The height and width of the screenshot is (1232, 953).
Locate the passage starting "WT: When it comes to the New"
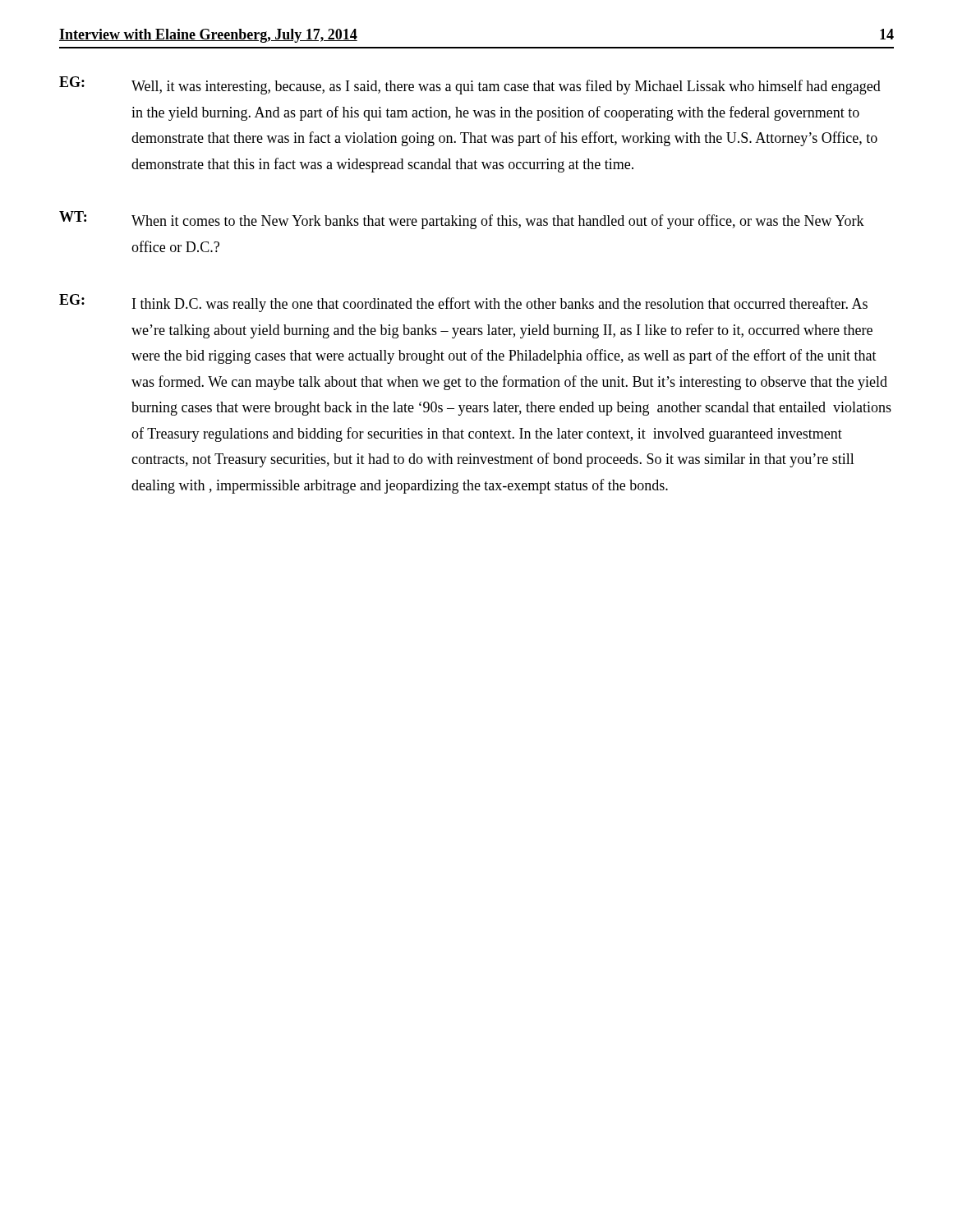click(x=476, y=234)
